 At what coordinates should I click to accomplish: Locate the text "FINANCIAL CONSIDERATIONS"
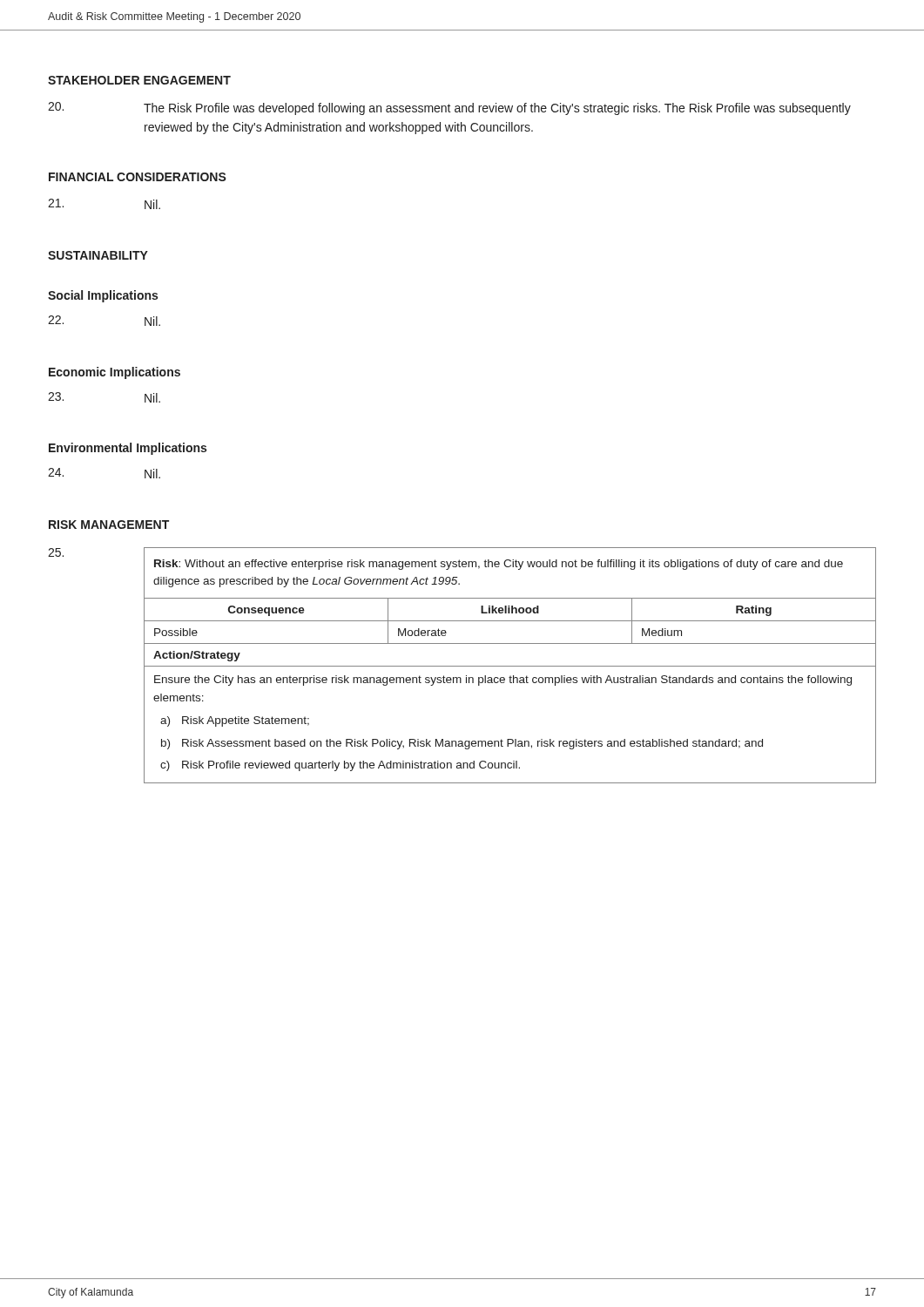[x=137, y=177]
